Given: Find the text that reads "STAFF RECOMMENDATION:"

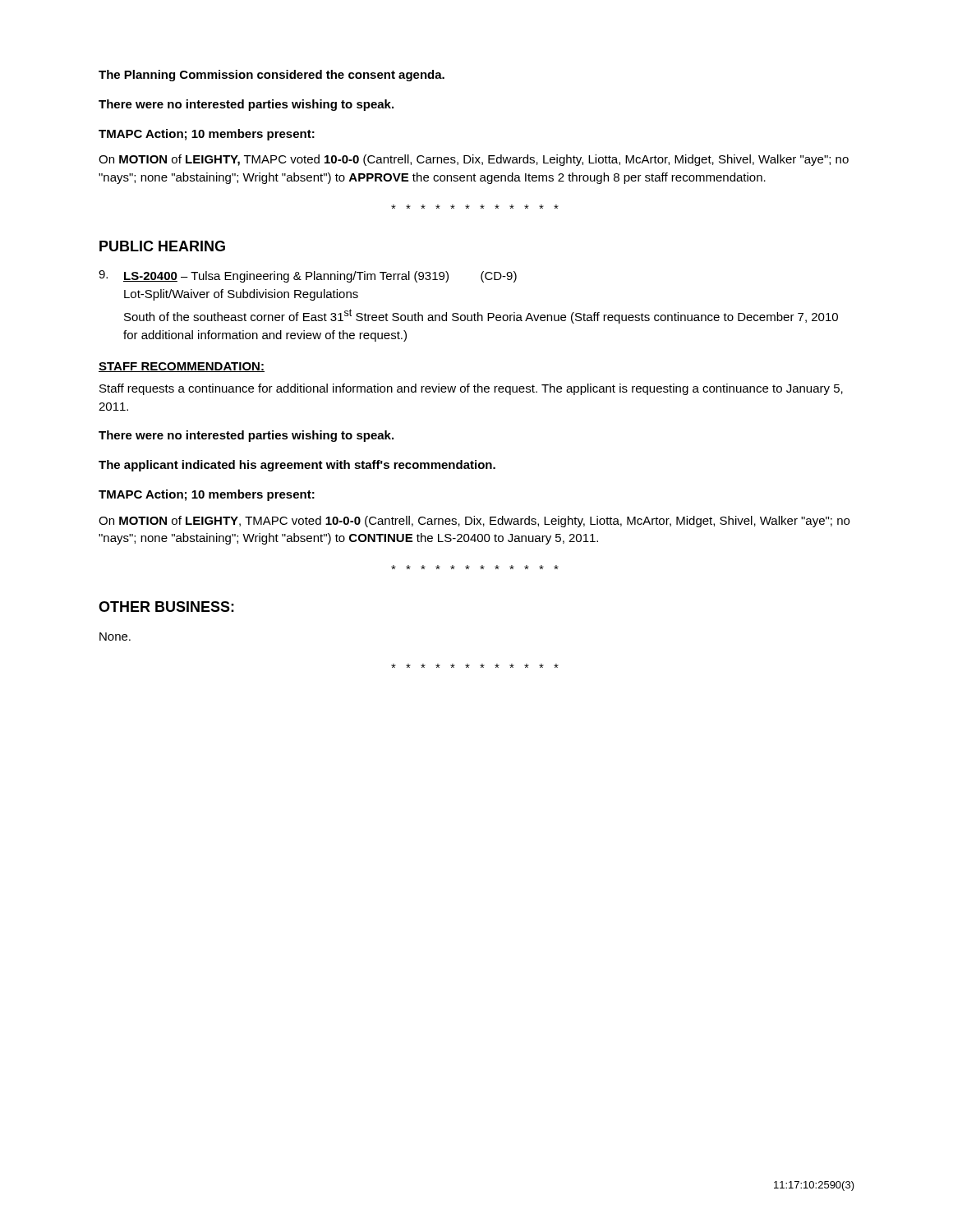Looking at the screenshot, I should pyautogui.click(x=181, y=366).
